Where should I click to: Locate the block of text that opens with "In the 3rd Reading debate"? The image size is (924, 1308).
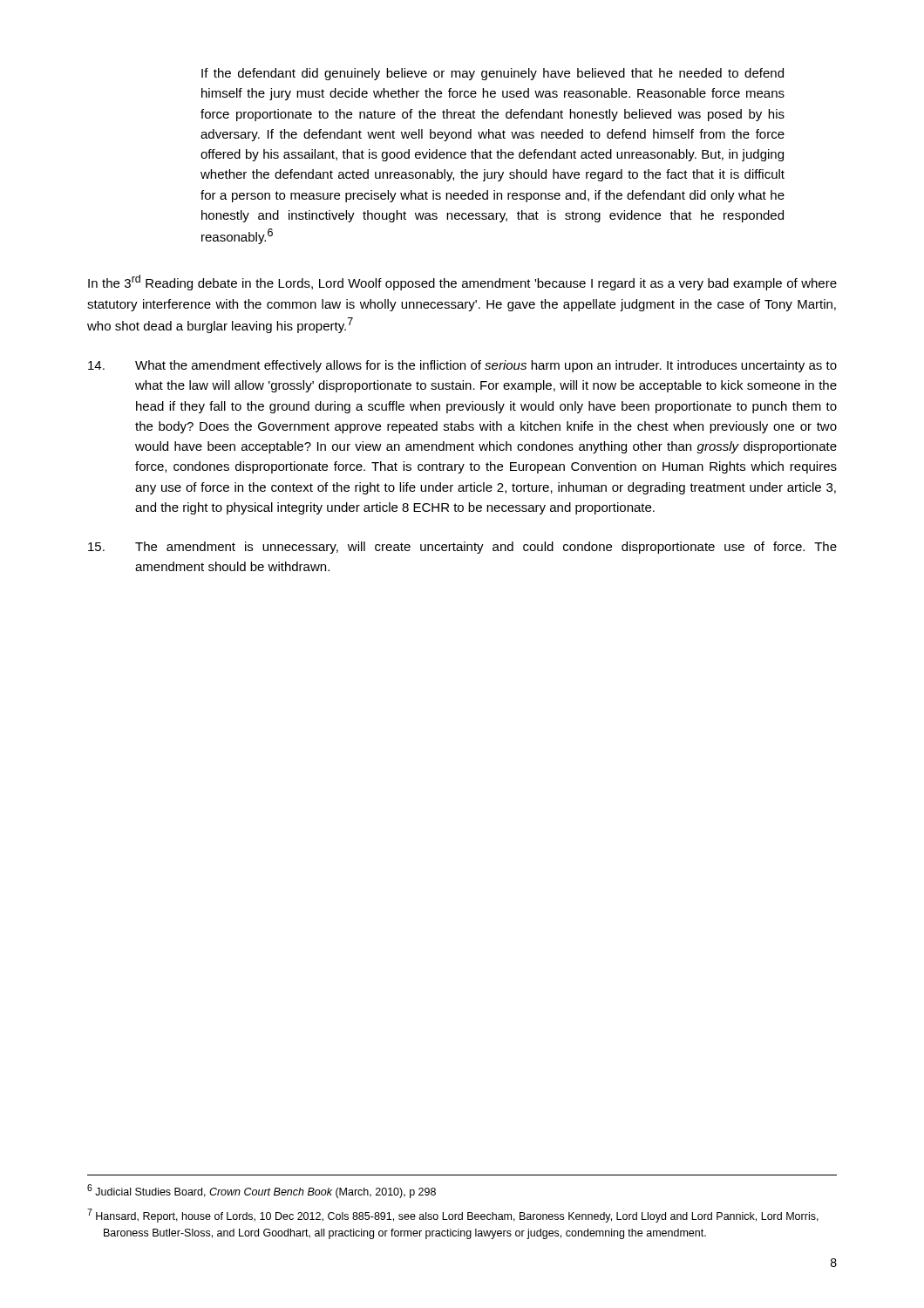pos(462,303)
